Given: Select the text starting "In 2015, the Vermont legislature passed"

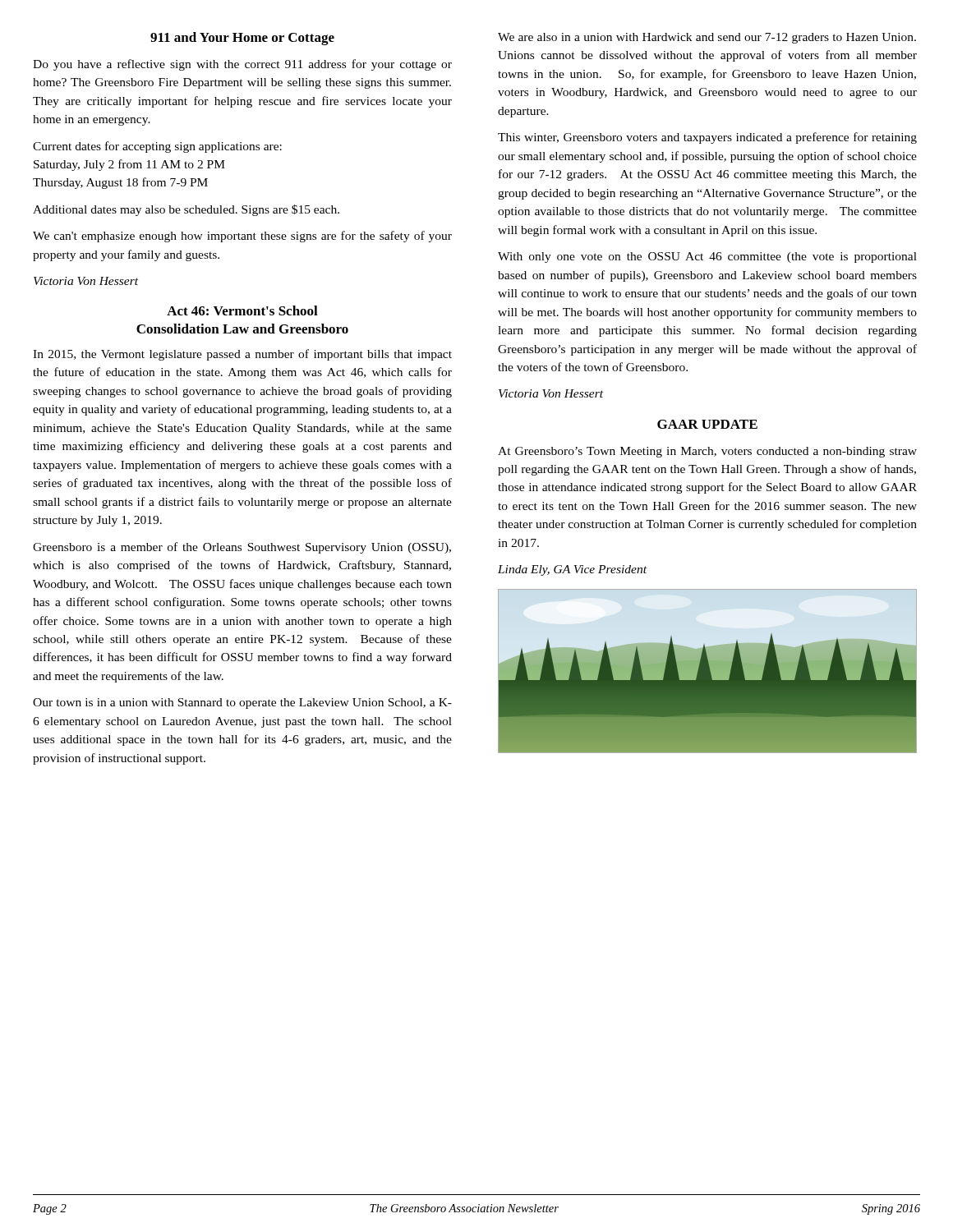Looking at the screenshot, I should point(242,437).
